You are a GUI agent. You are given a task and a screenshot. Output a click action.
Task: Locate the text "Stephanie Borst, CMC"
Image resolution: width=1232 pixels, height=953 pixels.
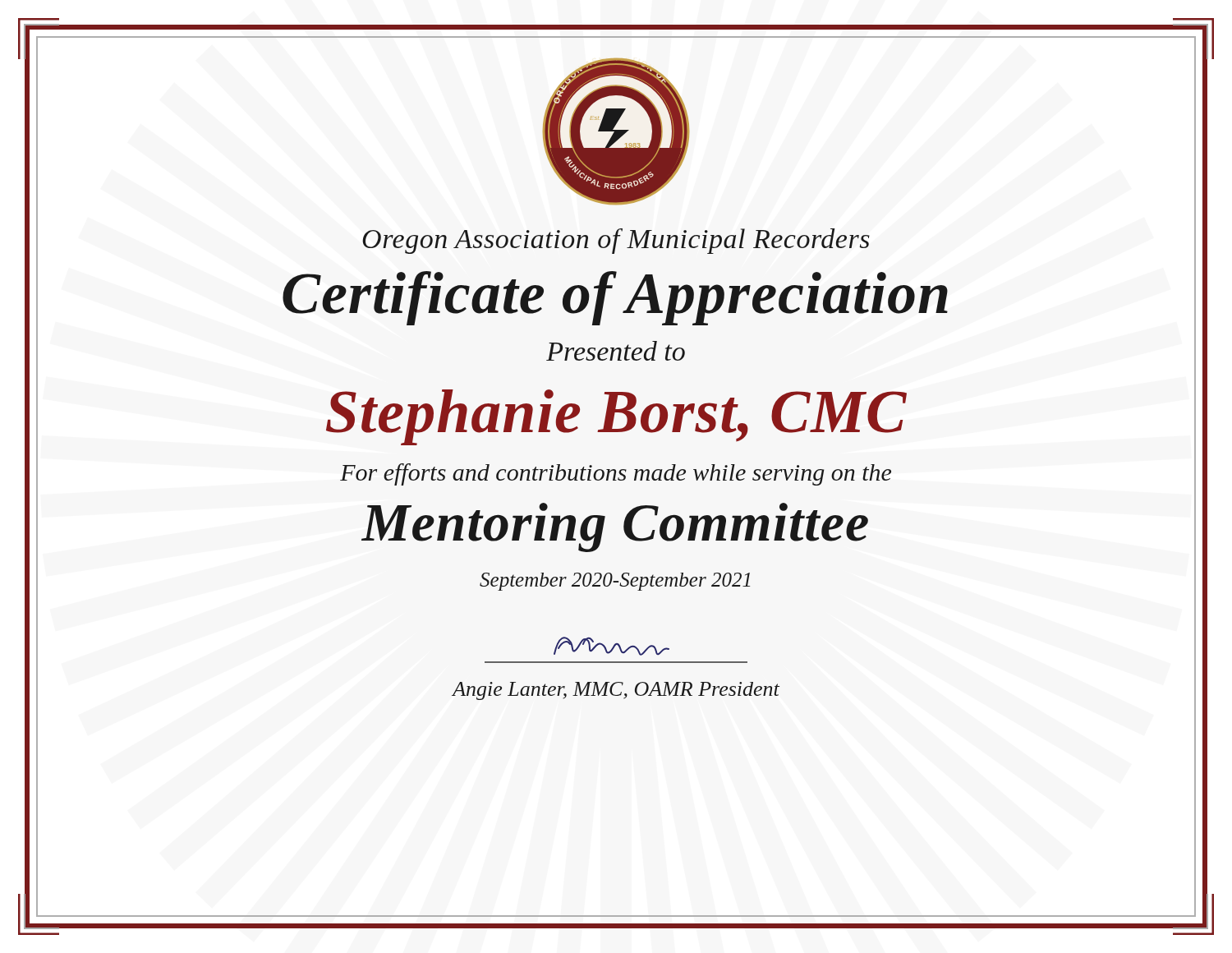click(616, 412)
